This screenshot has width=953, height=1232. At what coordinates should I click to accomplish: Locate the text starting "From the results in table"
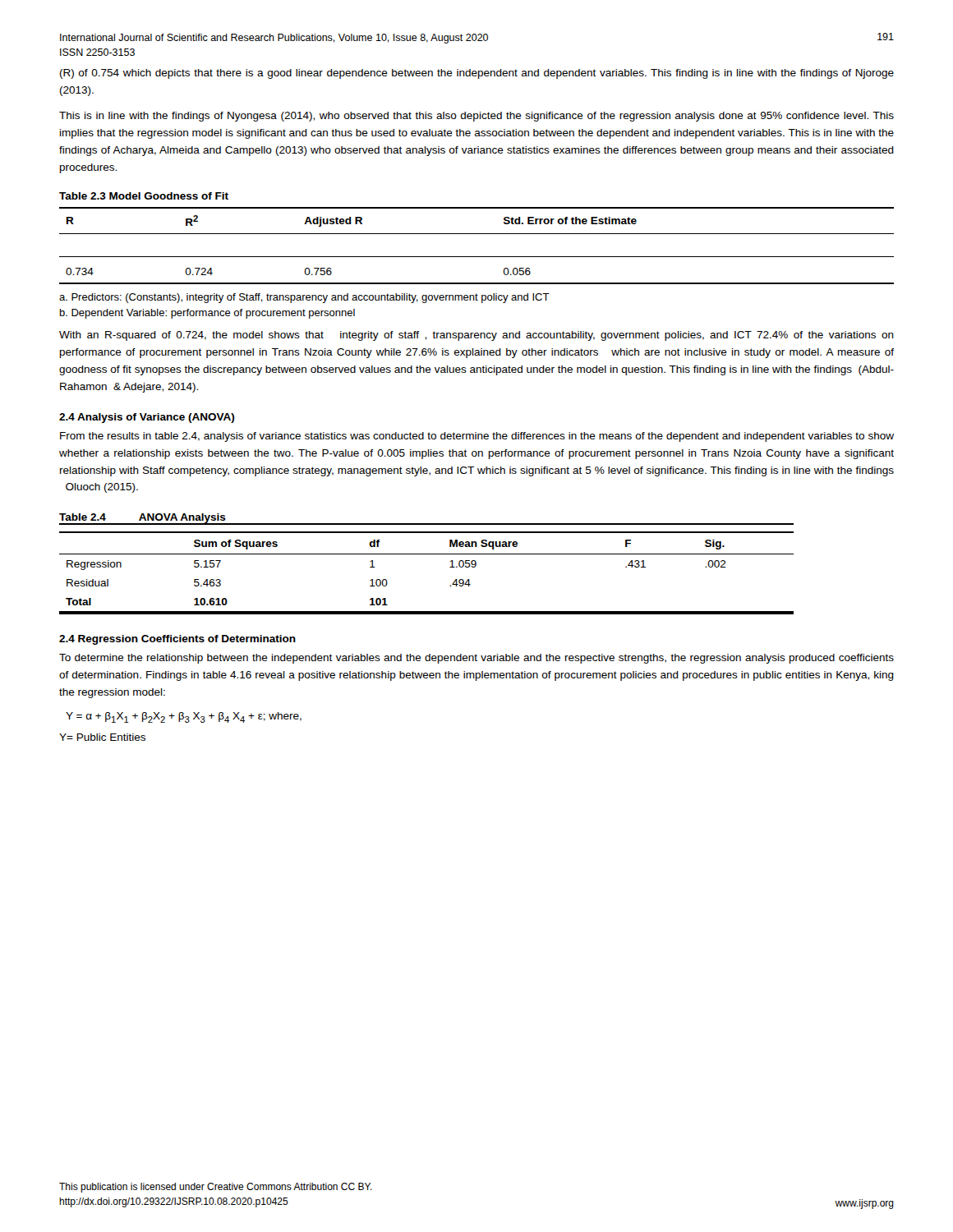[x=476, y=461]
